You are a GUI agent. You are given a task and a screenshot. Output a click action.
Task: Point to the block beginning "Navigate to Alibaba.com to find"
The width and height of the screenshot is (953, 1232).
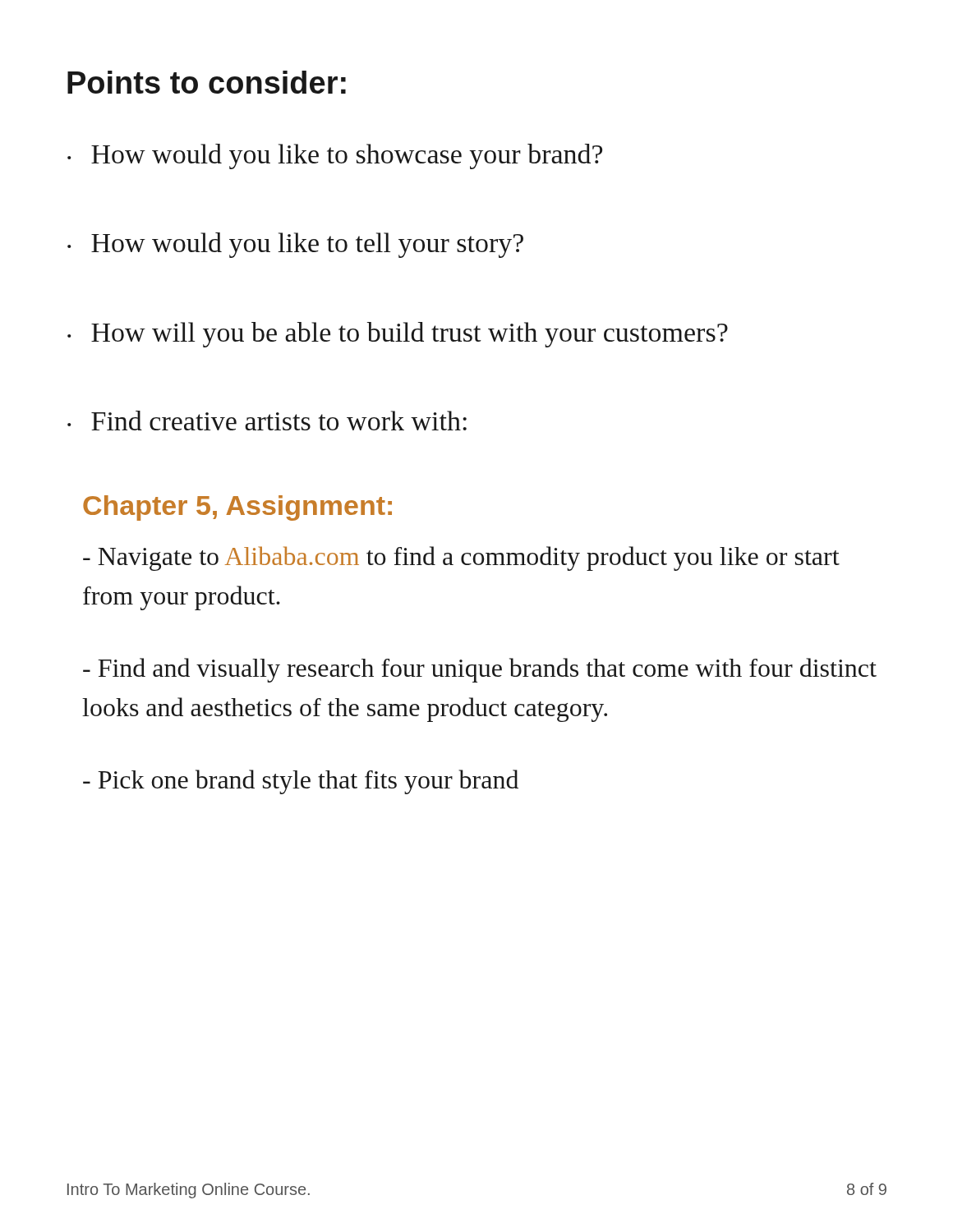click(x=461, y=576)
